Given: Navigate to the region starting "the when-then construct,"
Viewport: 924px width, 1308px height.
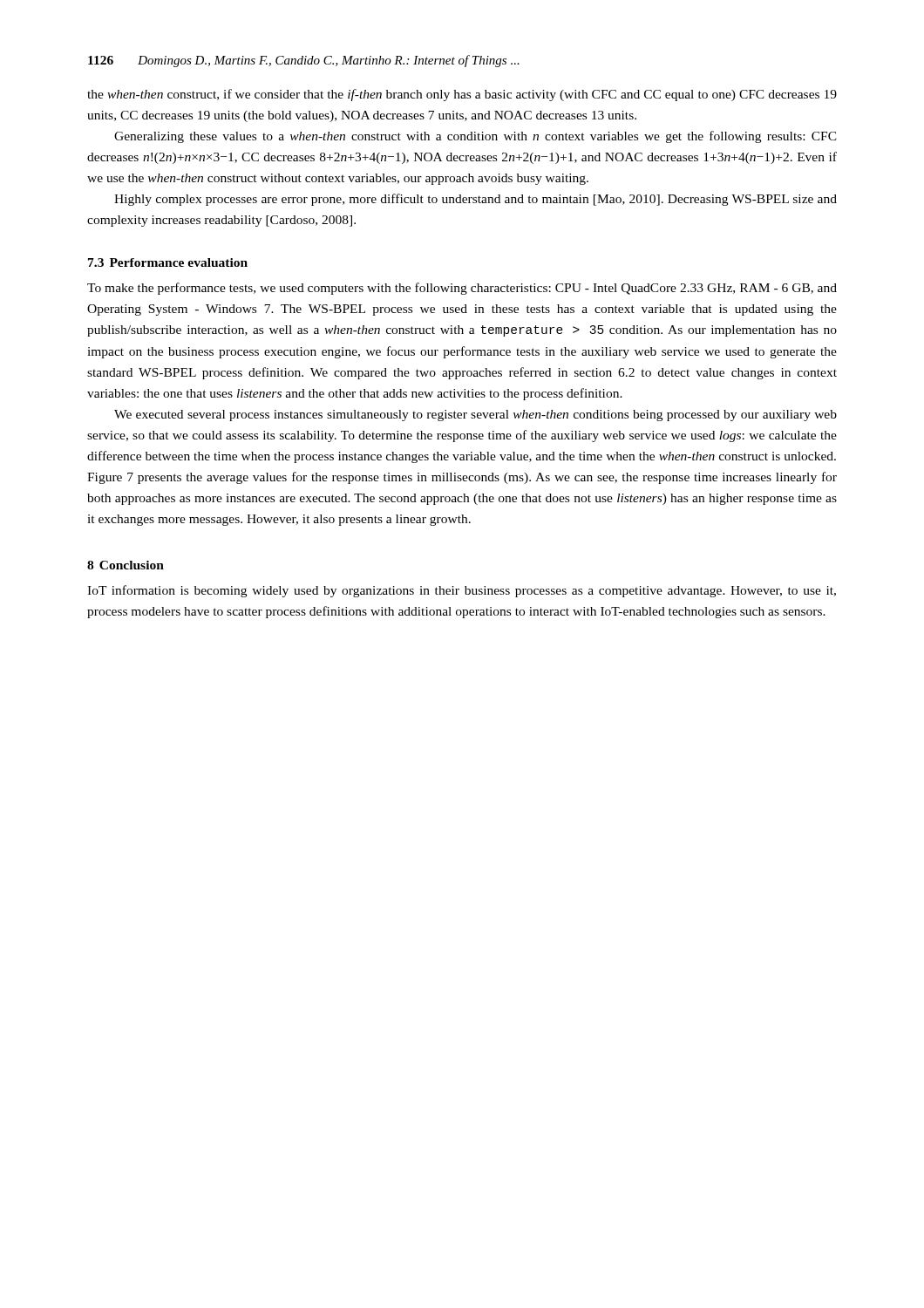Looking at the screenshot, I should pyautogui.click(x=462, y=104).
